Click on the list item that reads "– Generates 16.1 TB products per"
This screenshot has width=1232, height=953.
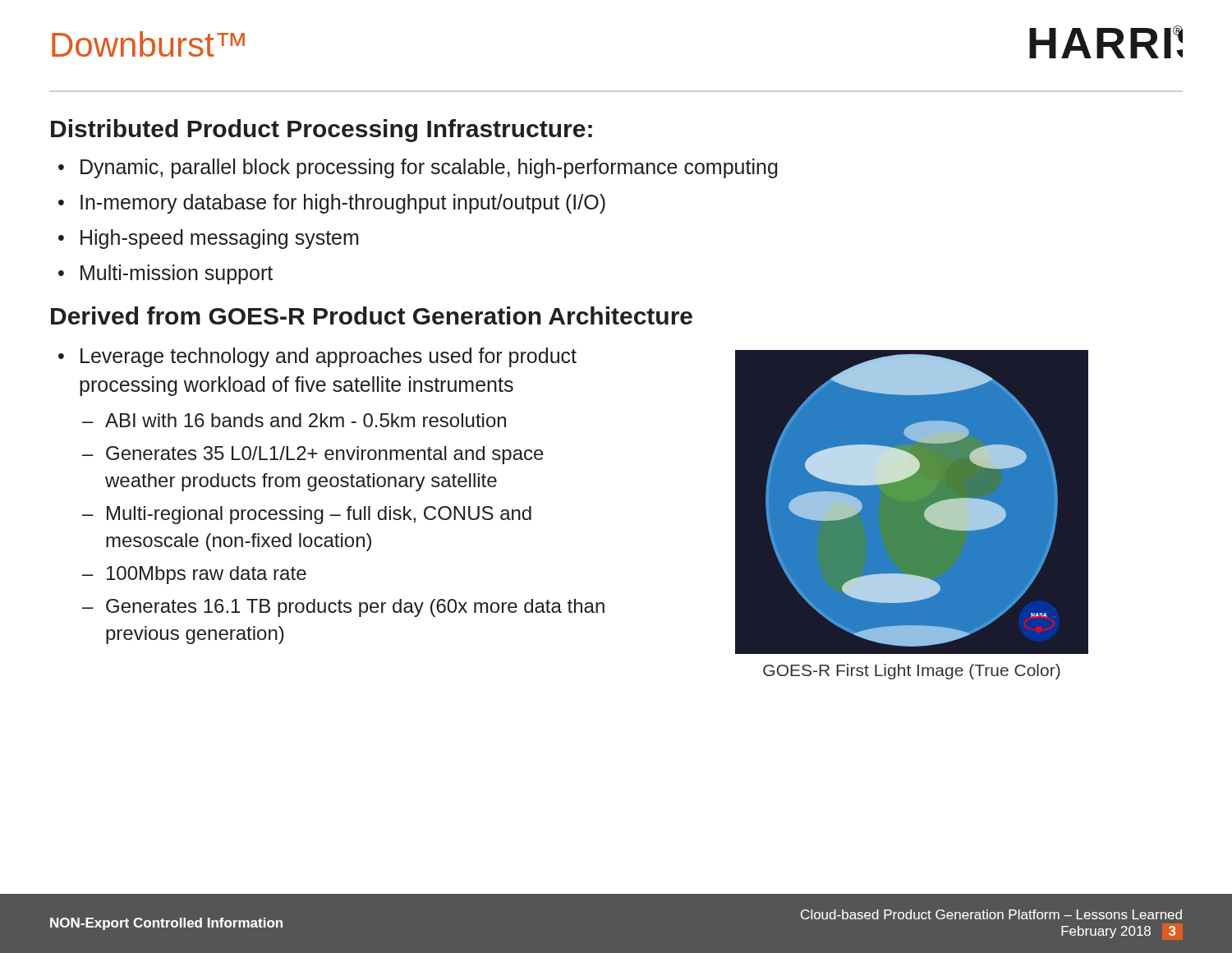(x=344, y=619)
